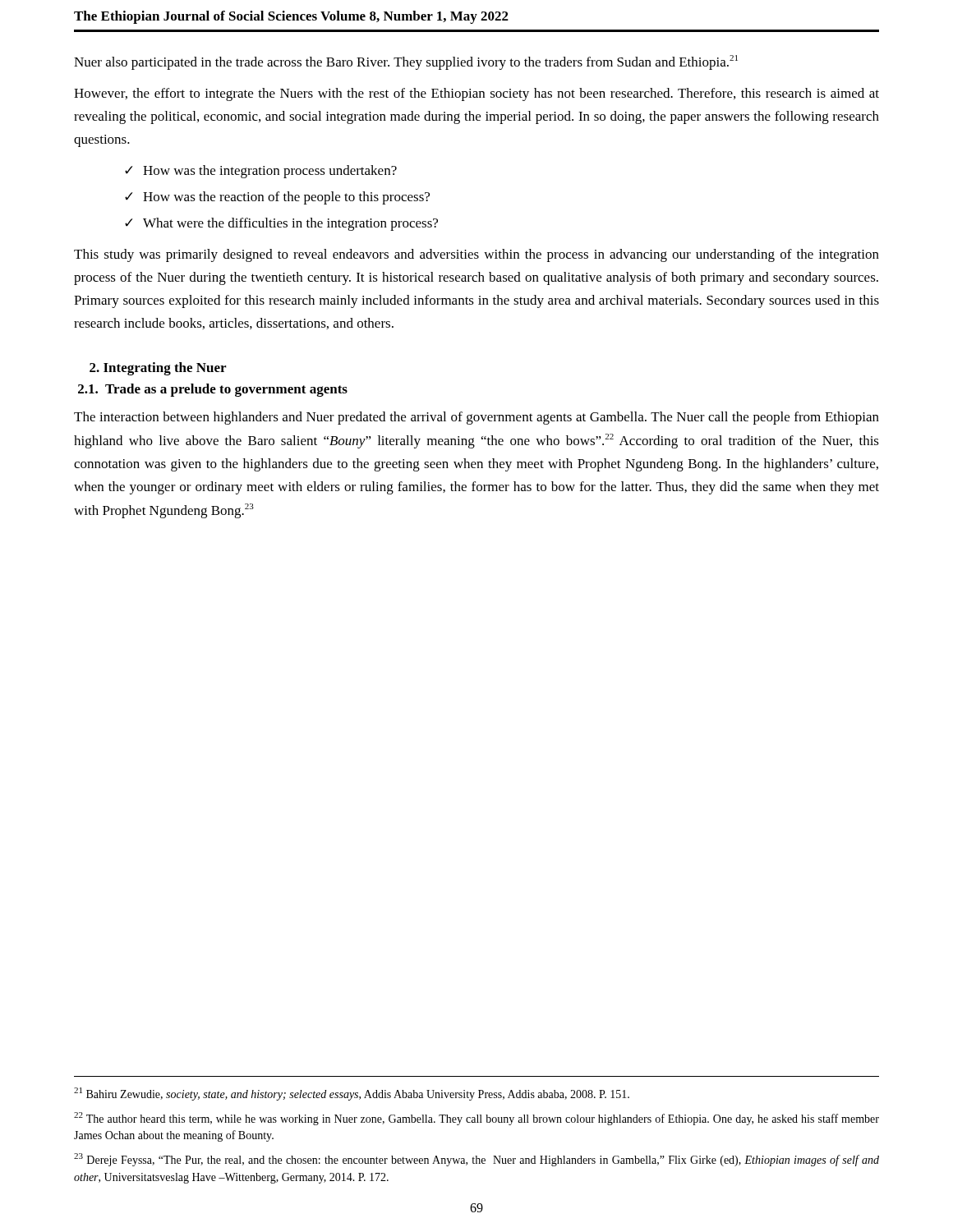
Task: Locate the footnote that says "21 Bahiru Zewudie, society, state, and history;"
Action: 352,1093
